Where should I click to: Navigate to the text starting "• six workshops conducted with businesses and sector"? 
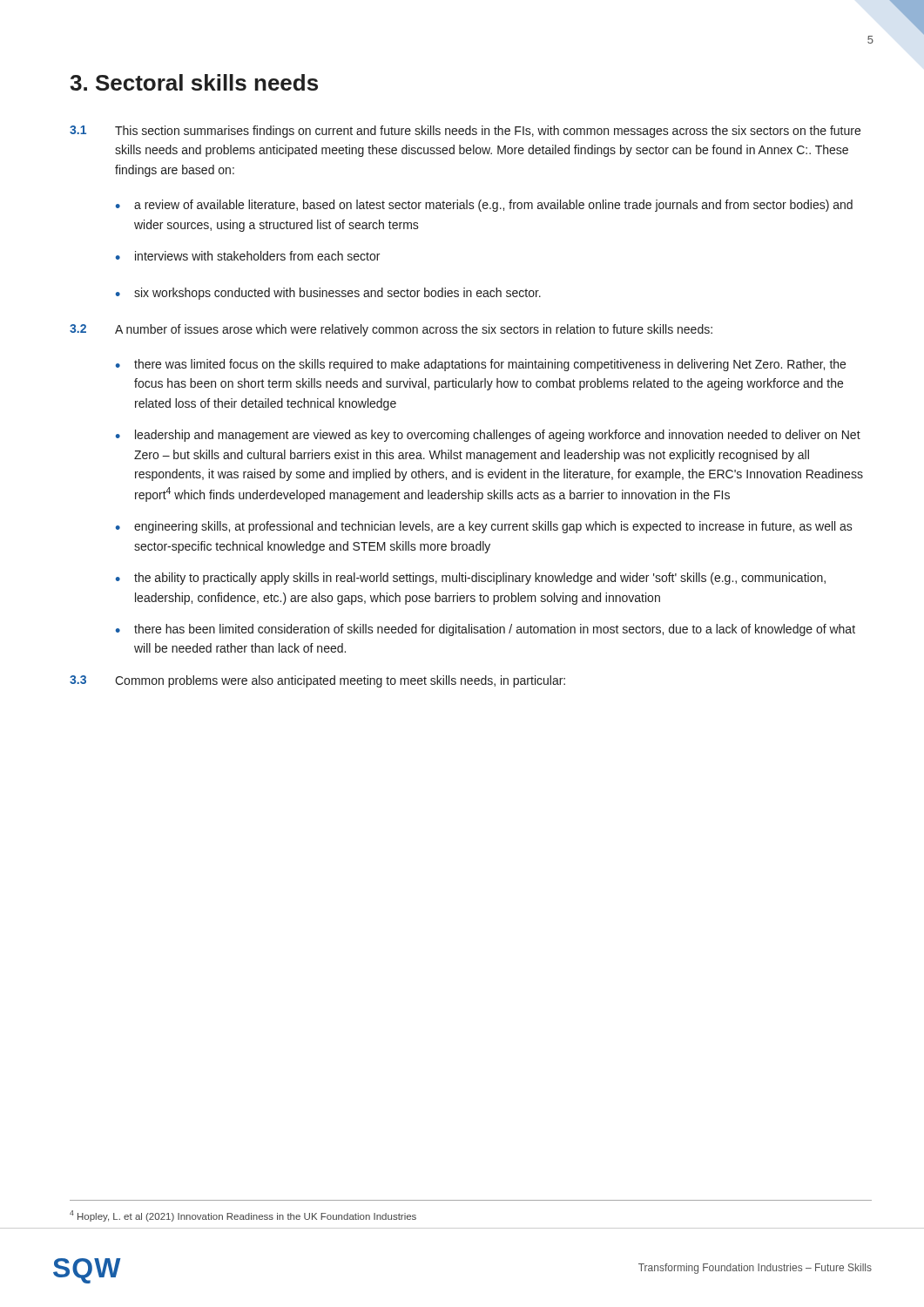point(493,295)
